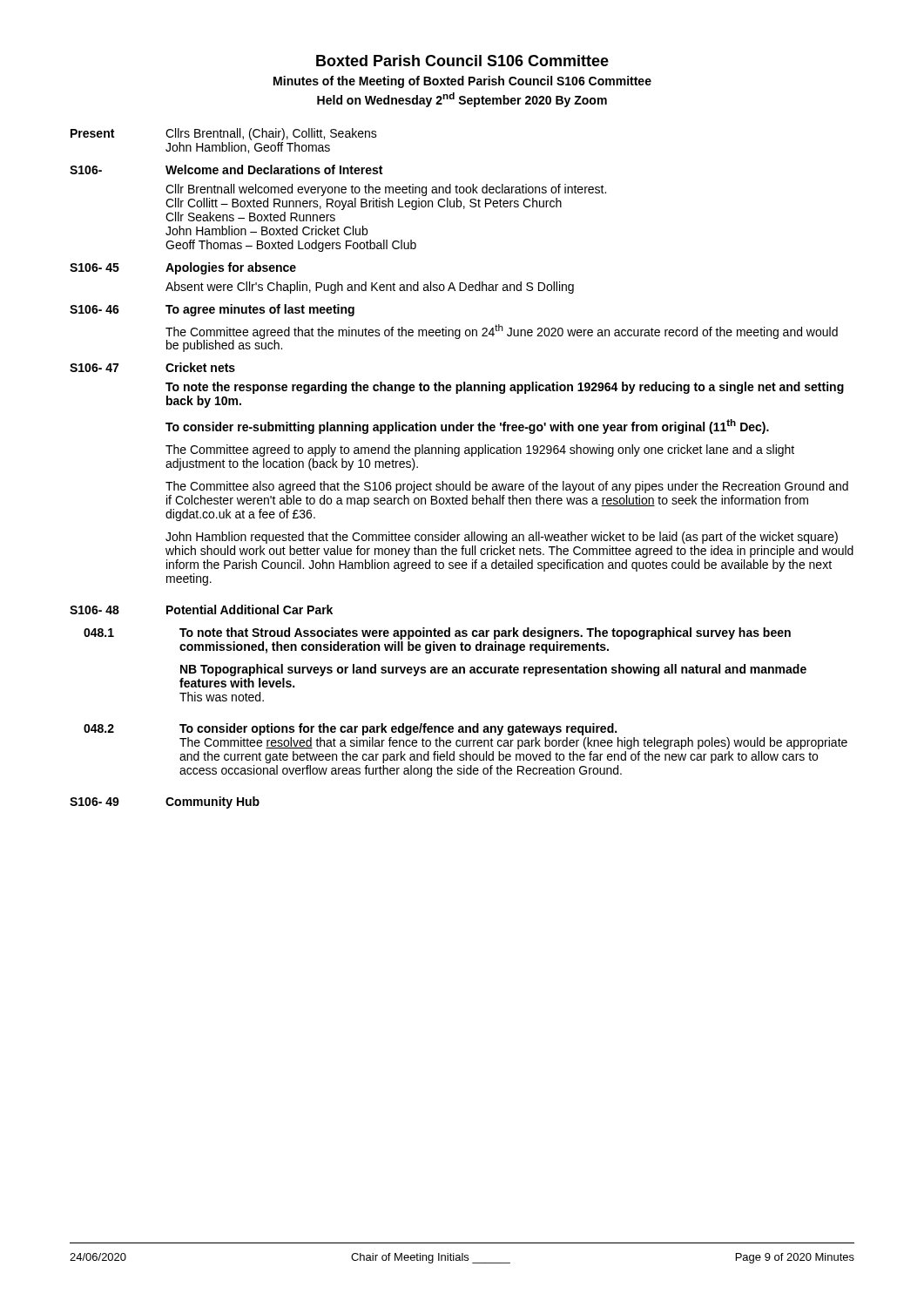Select the element starting "S106- 46 To agree minutes of last meeting"
924x1307 pixels.
pyautogui.click(x=212, y=310)
